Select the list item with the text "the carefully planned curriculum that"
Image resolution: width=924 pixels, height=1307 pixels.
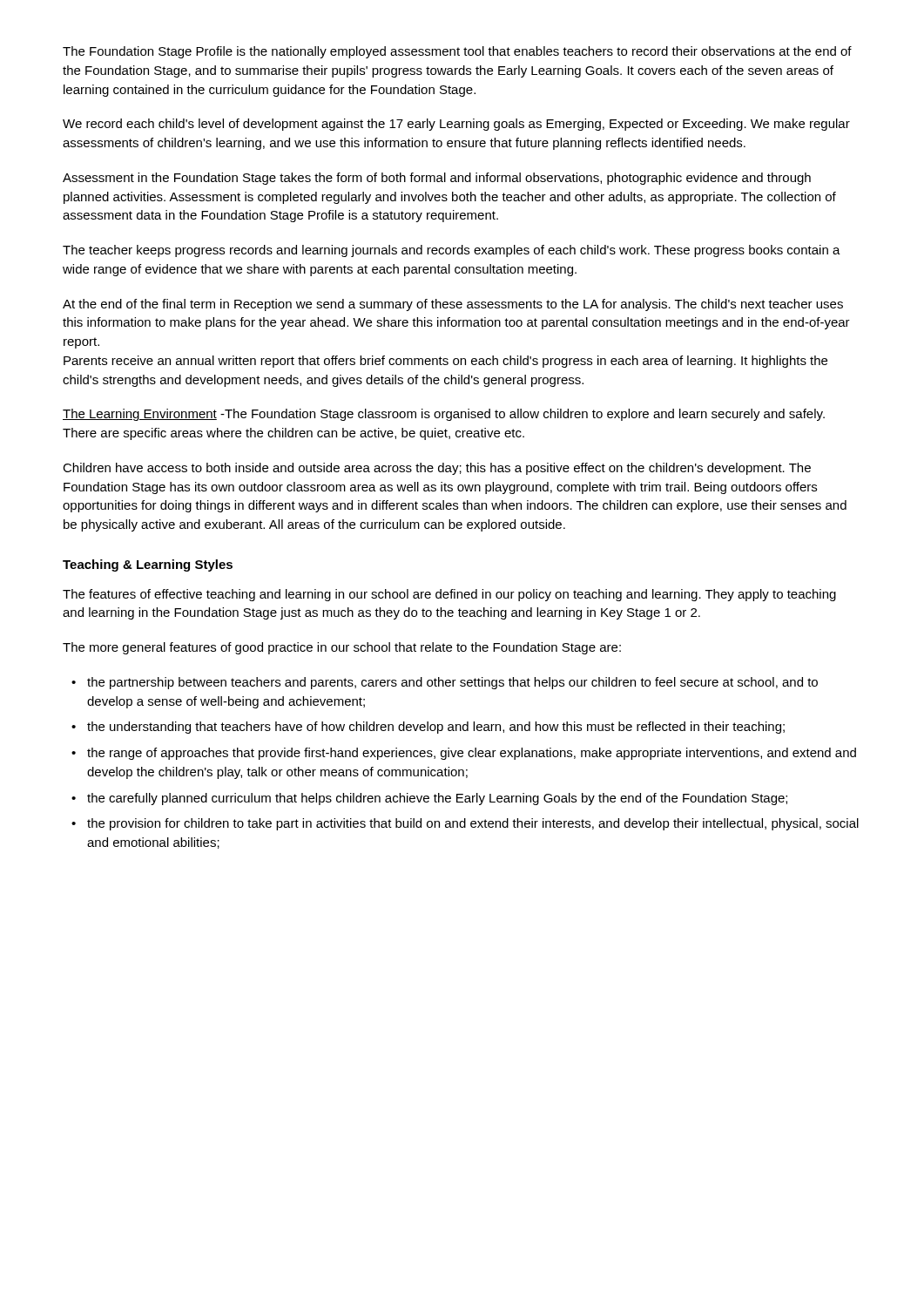pyautogui.click(x=438, y=797)
